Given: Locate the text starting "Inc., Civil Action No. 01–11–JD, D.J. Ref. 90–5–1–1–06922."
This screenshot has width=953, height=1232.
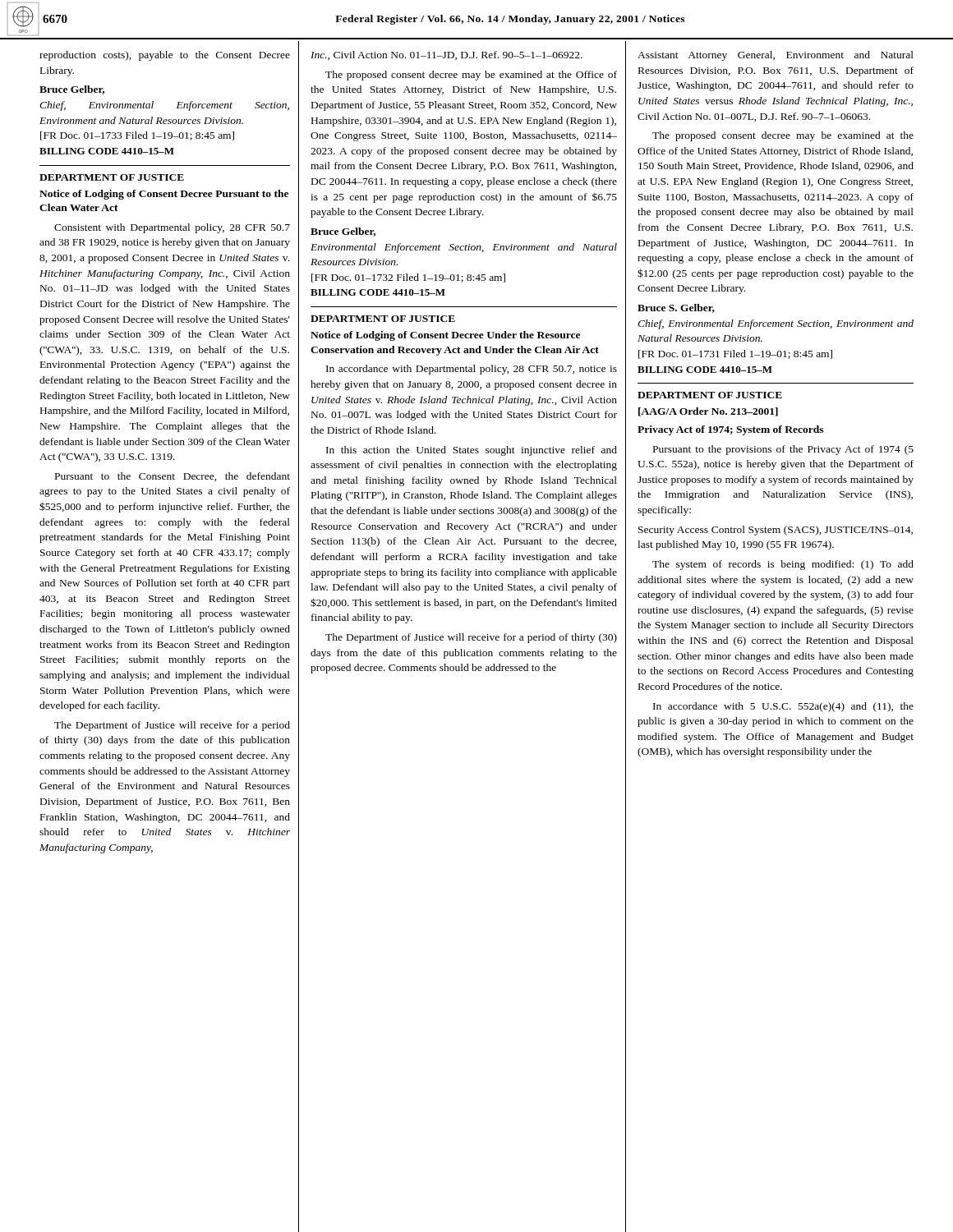Looking at the screenshot, I should pos(464,134).
